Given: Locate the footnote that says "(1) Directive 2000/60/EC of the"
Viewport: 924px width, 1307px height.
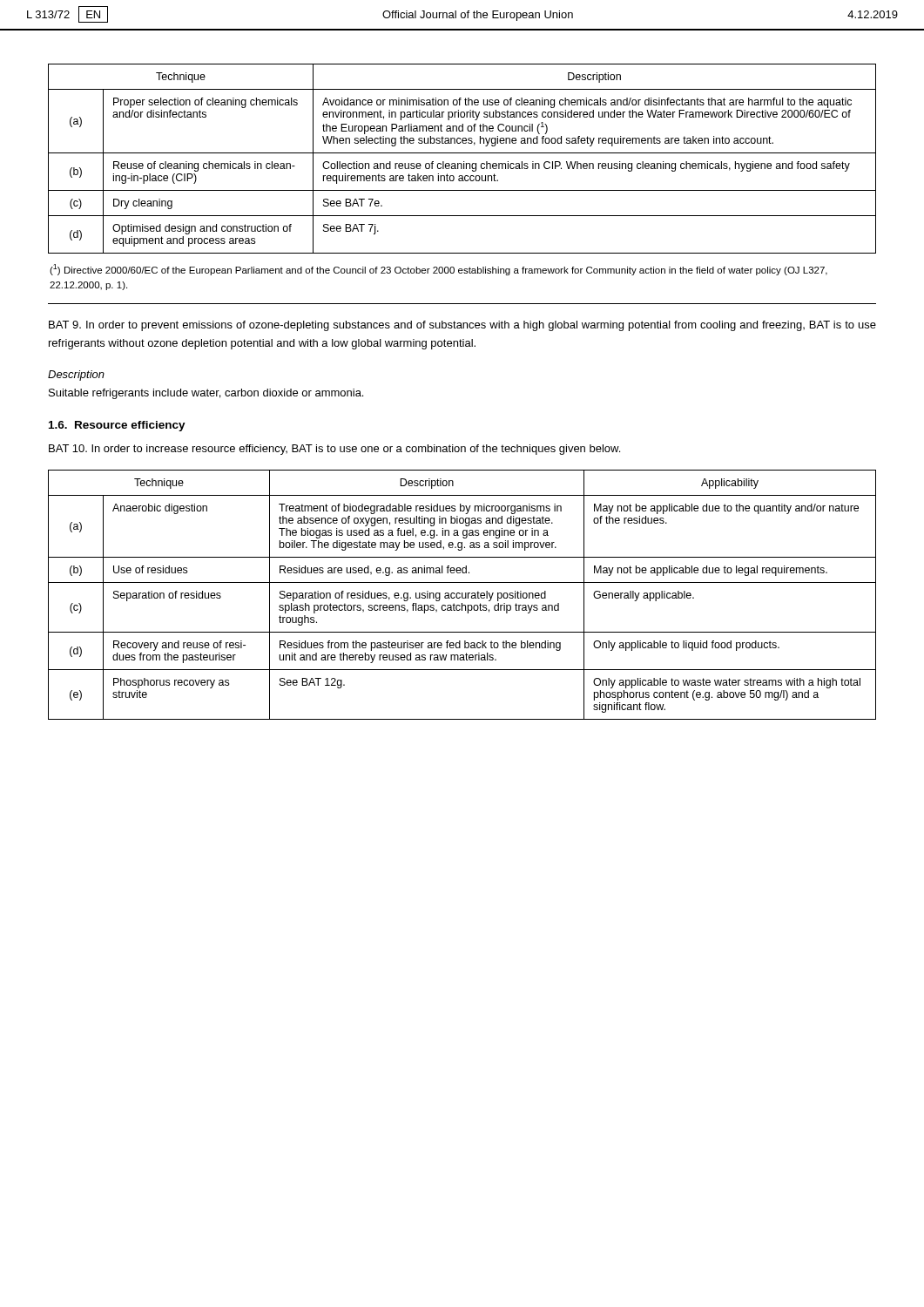Looking at the screenshot, I should (x=439, y=276).
